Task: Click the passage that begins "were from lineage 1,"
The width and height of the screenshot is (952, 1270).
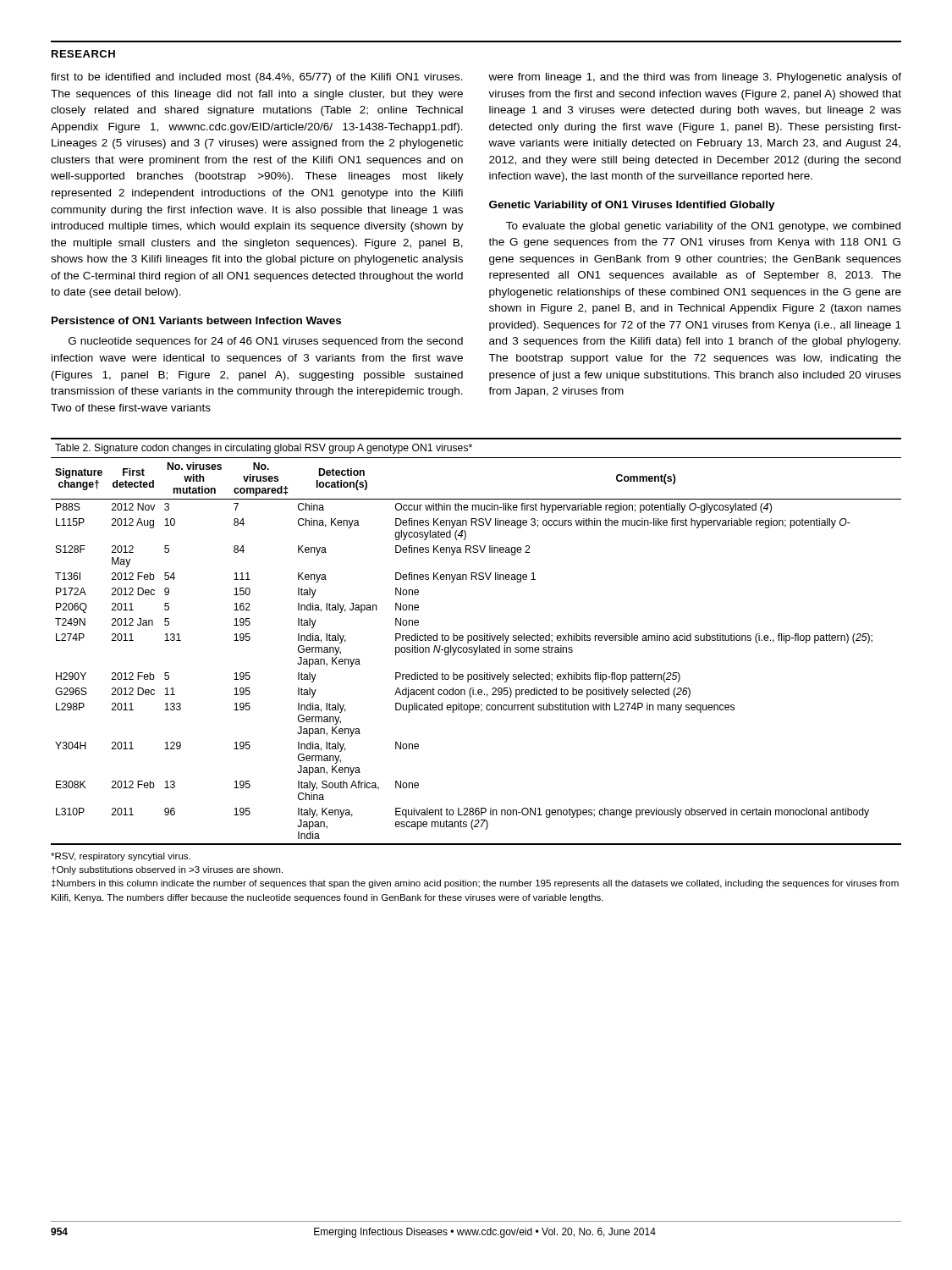Action: 695,127
